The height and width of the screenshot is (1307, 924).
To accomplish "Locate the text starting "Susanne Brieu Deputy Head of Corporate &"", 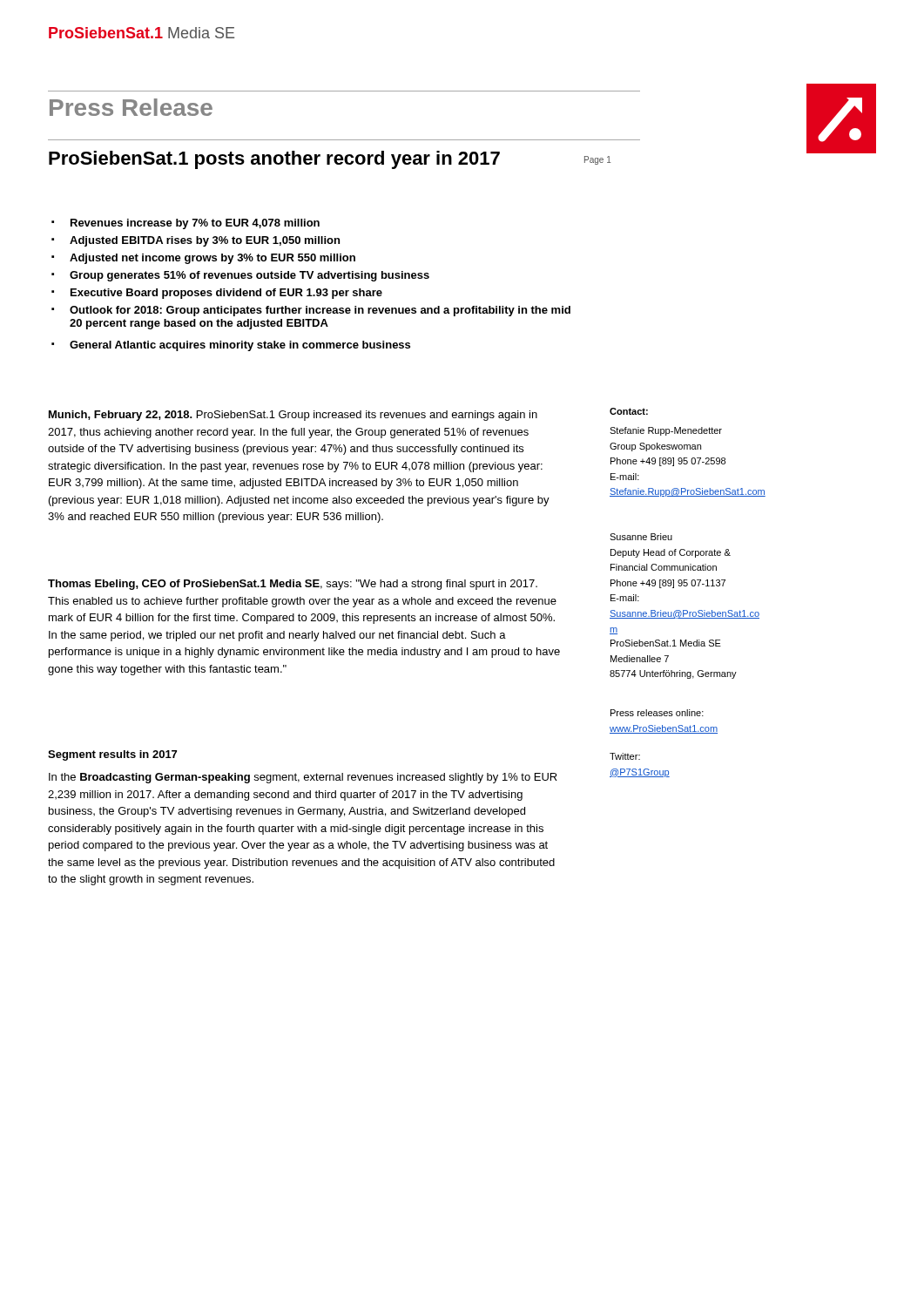I will click(685, 583).
